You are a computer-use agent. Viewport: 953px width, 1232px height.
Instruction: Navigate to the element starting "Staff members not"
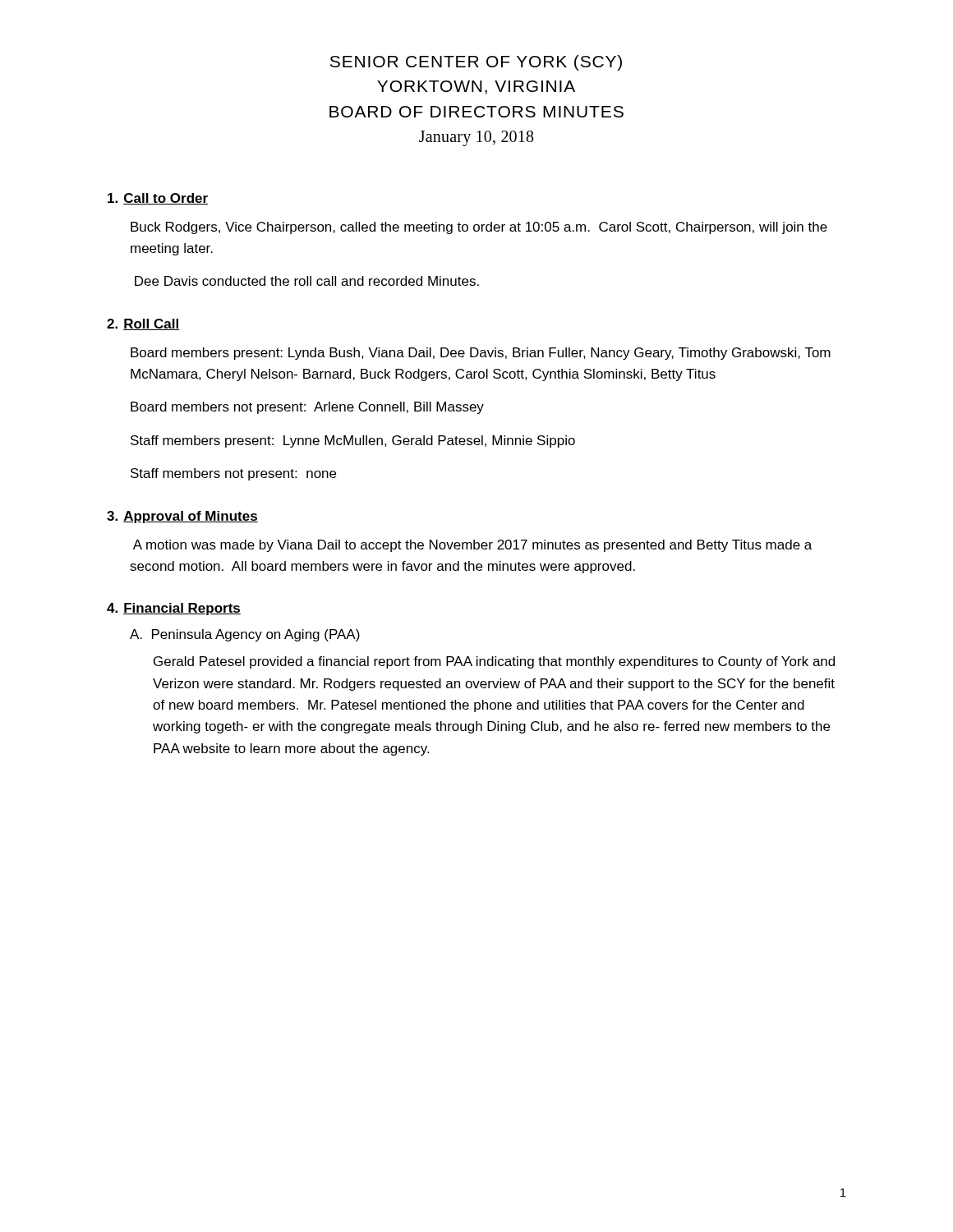point(233,474)
